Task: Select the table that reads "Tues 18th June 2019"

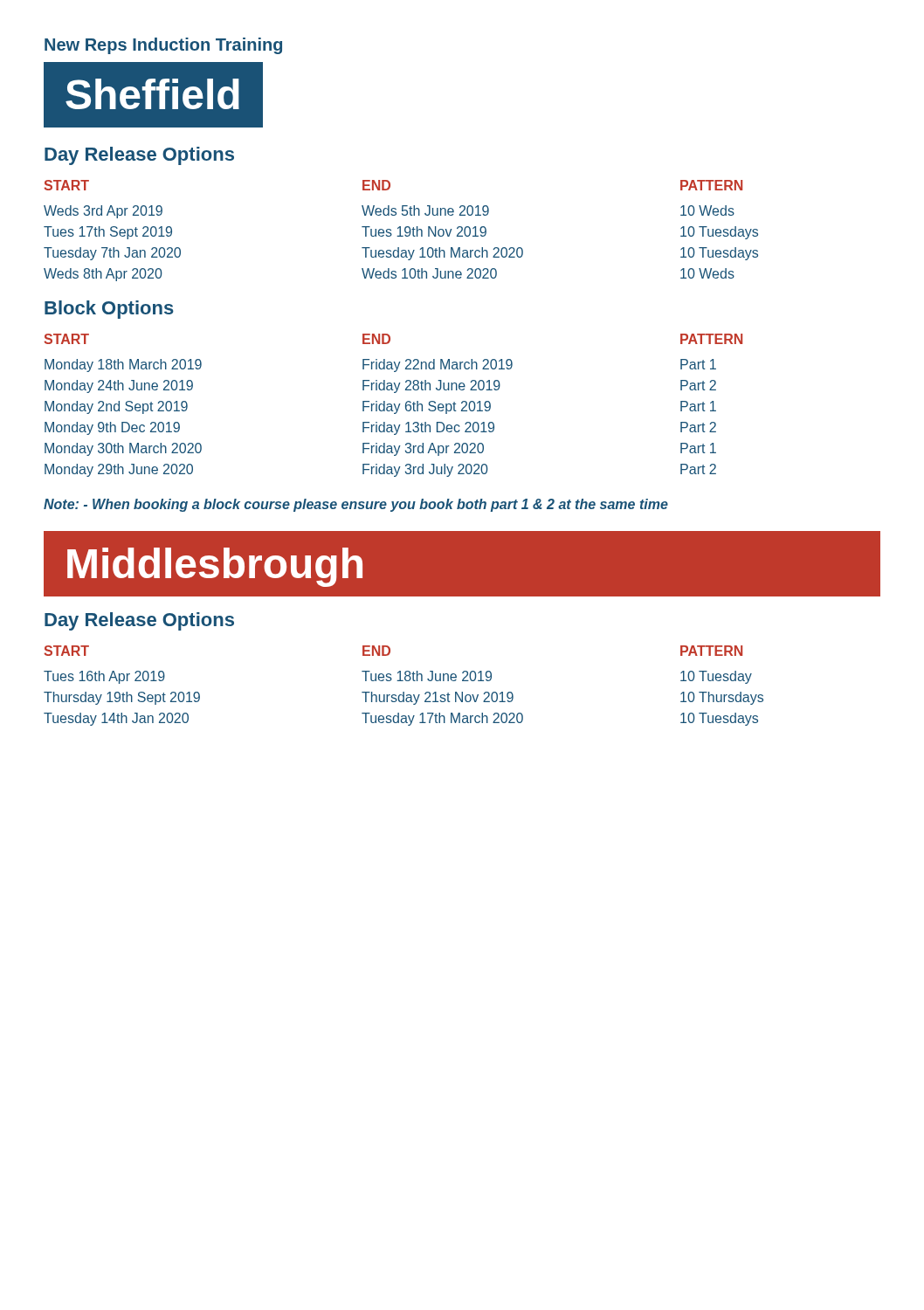Action: (x=462, y=685)
